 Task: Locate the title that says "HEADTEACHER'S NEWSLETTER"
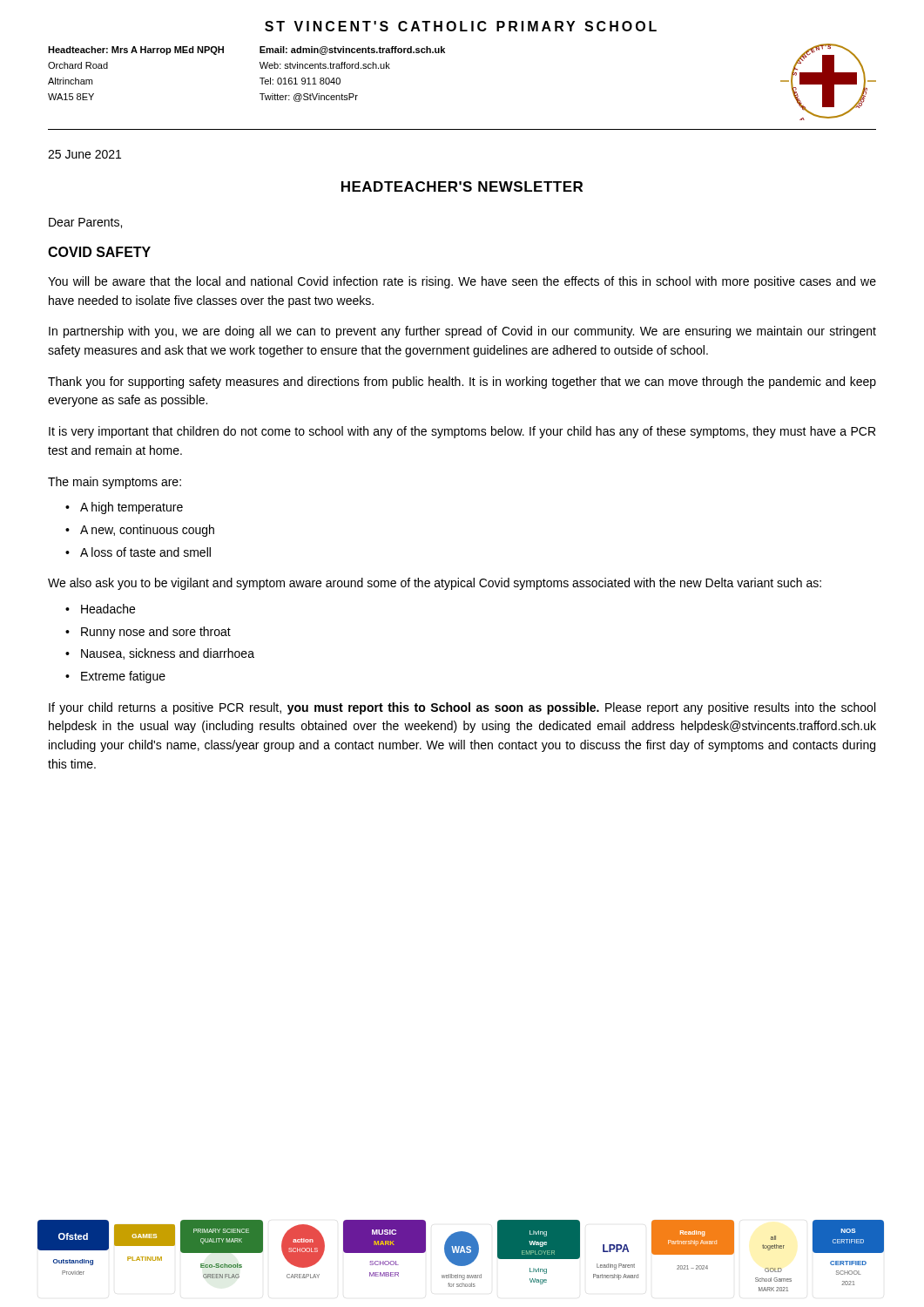[462, 187]
